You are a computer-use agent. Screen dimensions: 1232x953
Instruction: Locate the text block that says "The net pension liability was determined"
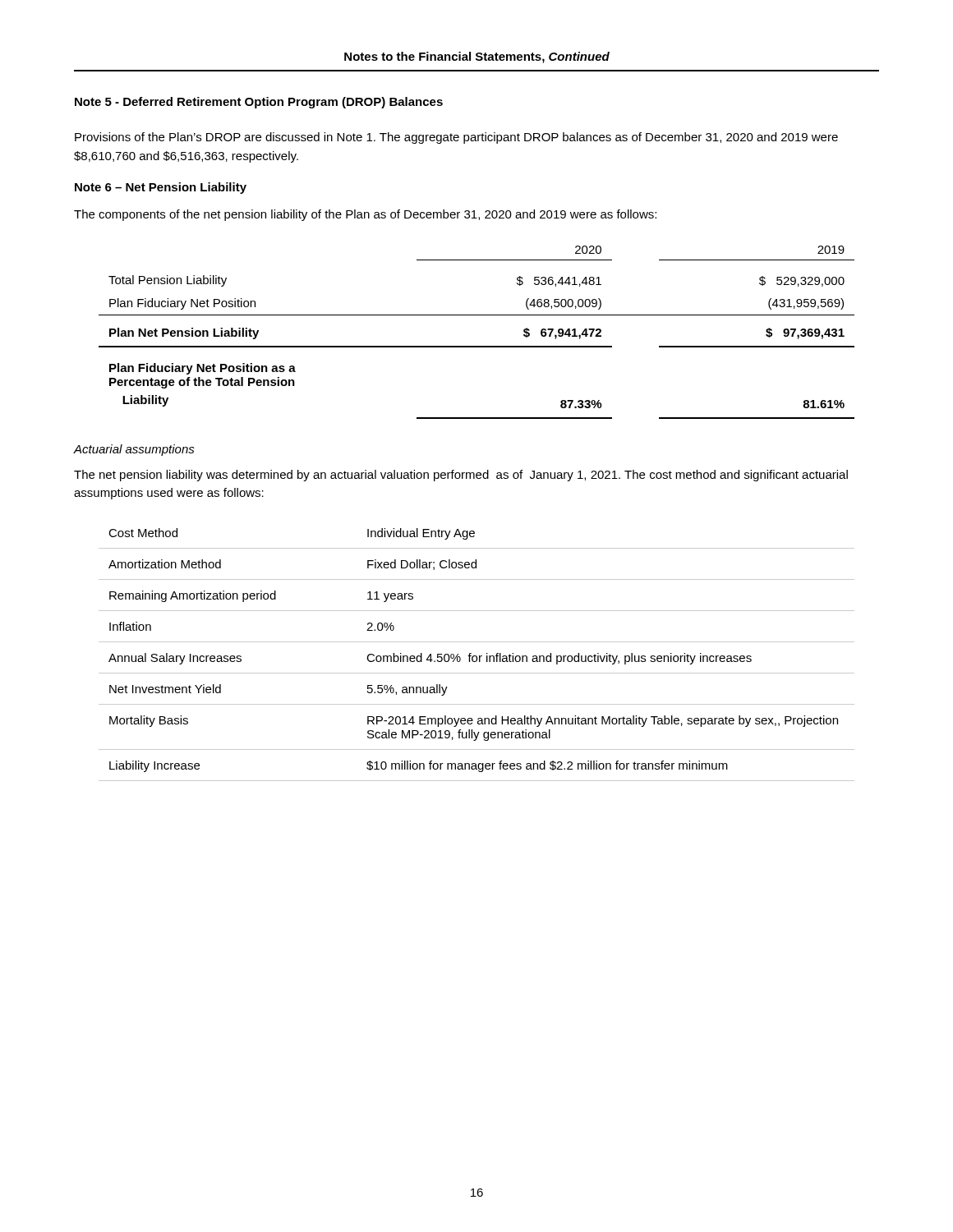(x=461, y=483)
